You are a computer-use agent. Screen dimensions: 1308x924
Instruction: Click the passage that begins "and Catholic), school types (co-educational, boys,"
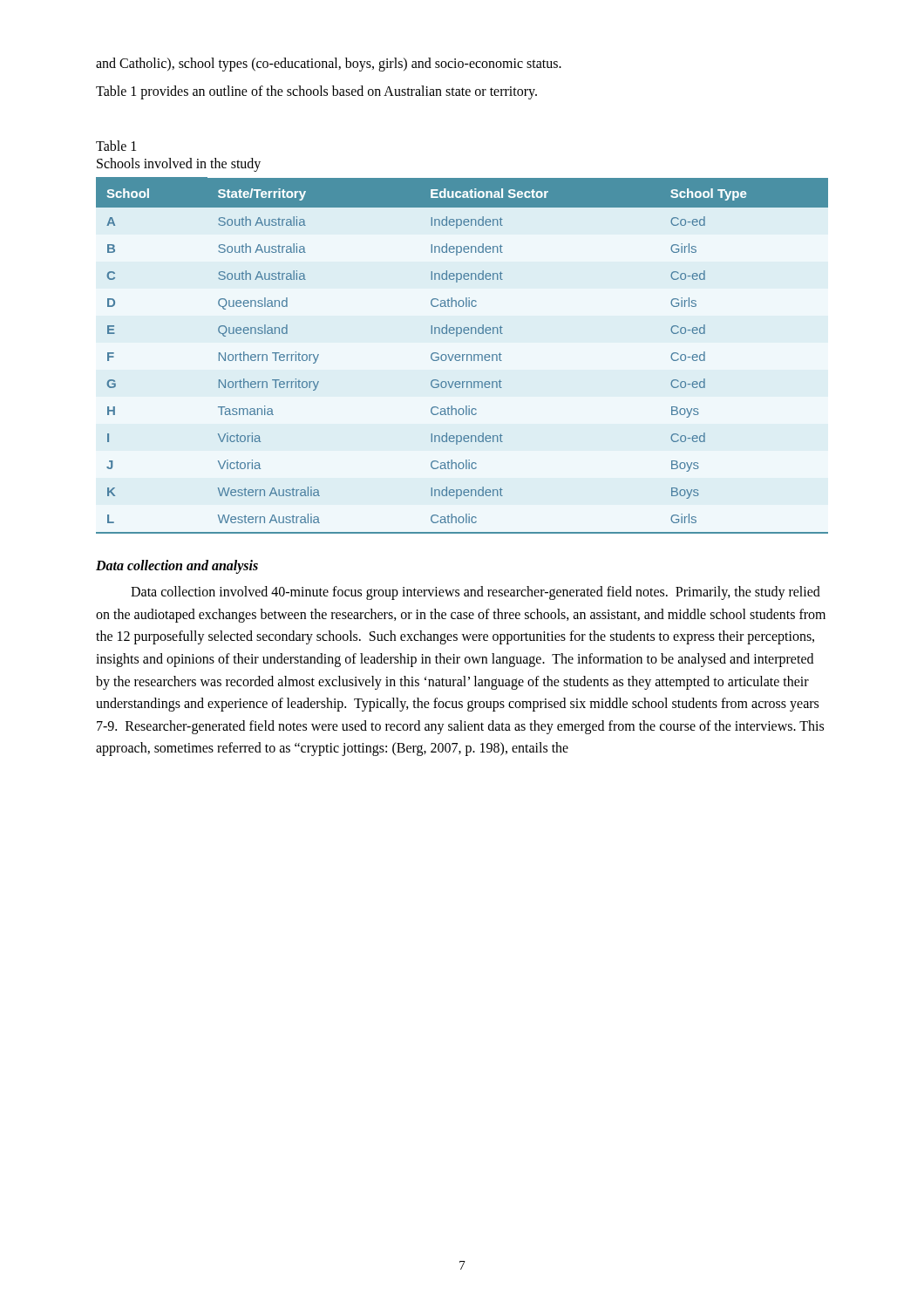462,77
